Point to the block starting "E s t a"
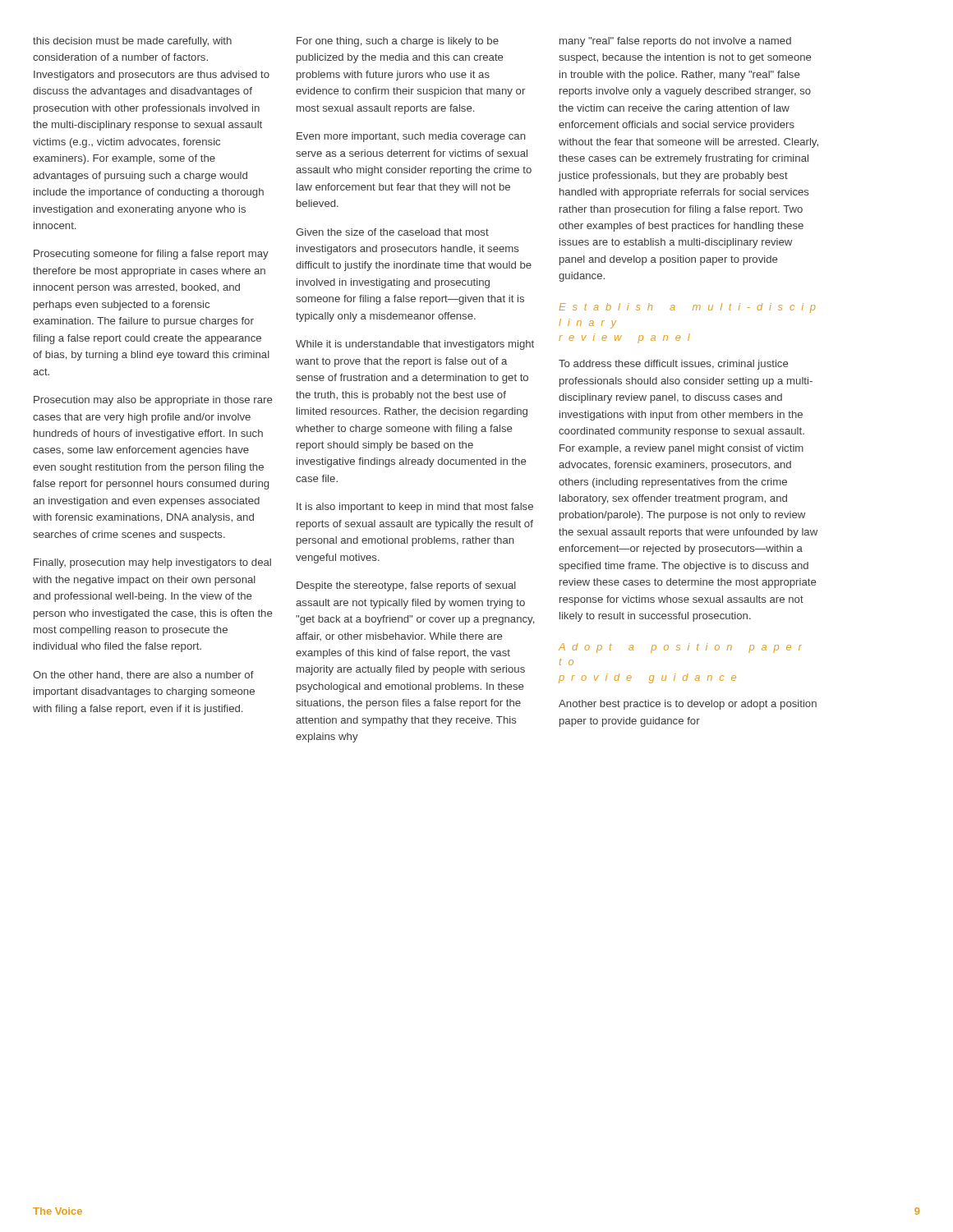This screenshot has width=953, height=1232. (688, 322)
